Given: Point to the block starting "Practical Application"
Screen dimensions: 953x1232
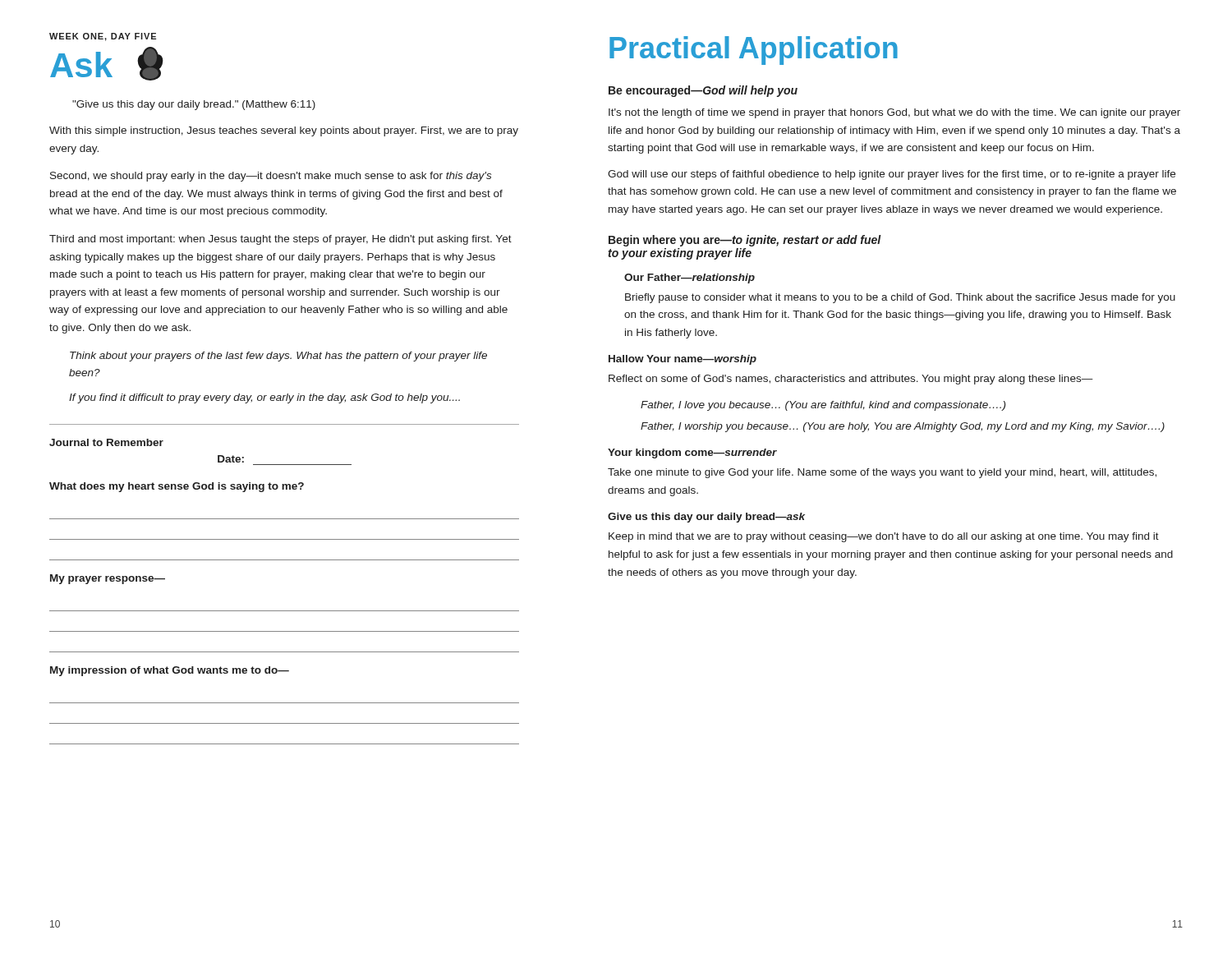Looking at the screenshot, I should point(753,48).
